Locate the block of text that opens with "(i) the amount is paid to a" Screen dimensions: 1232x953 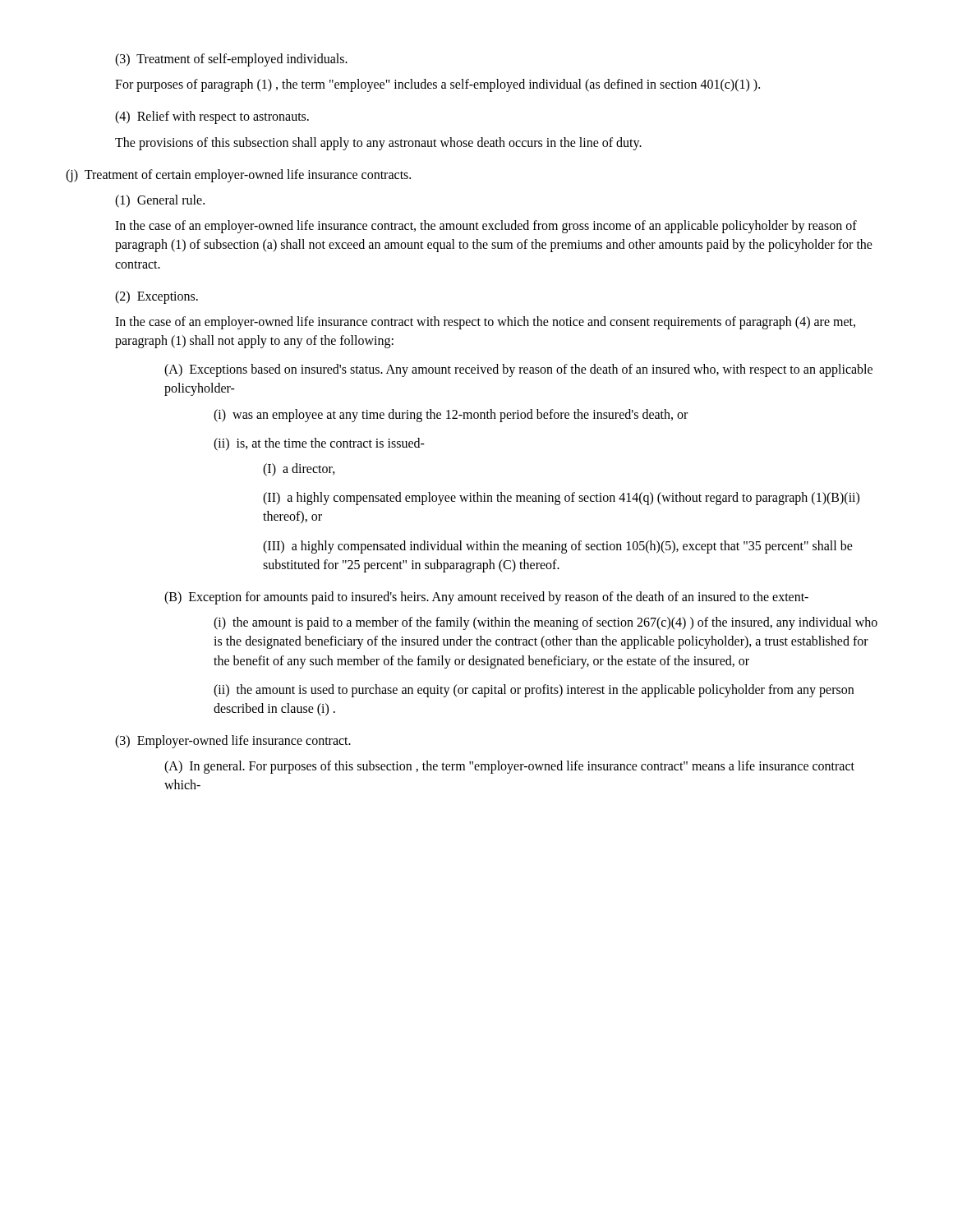pyautogui.click(x=546, y=641)
